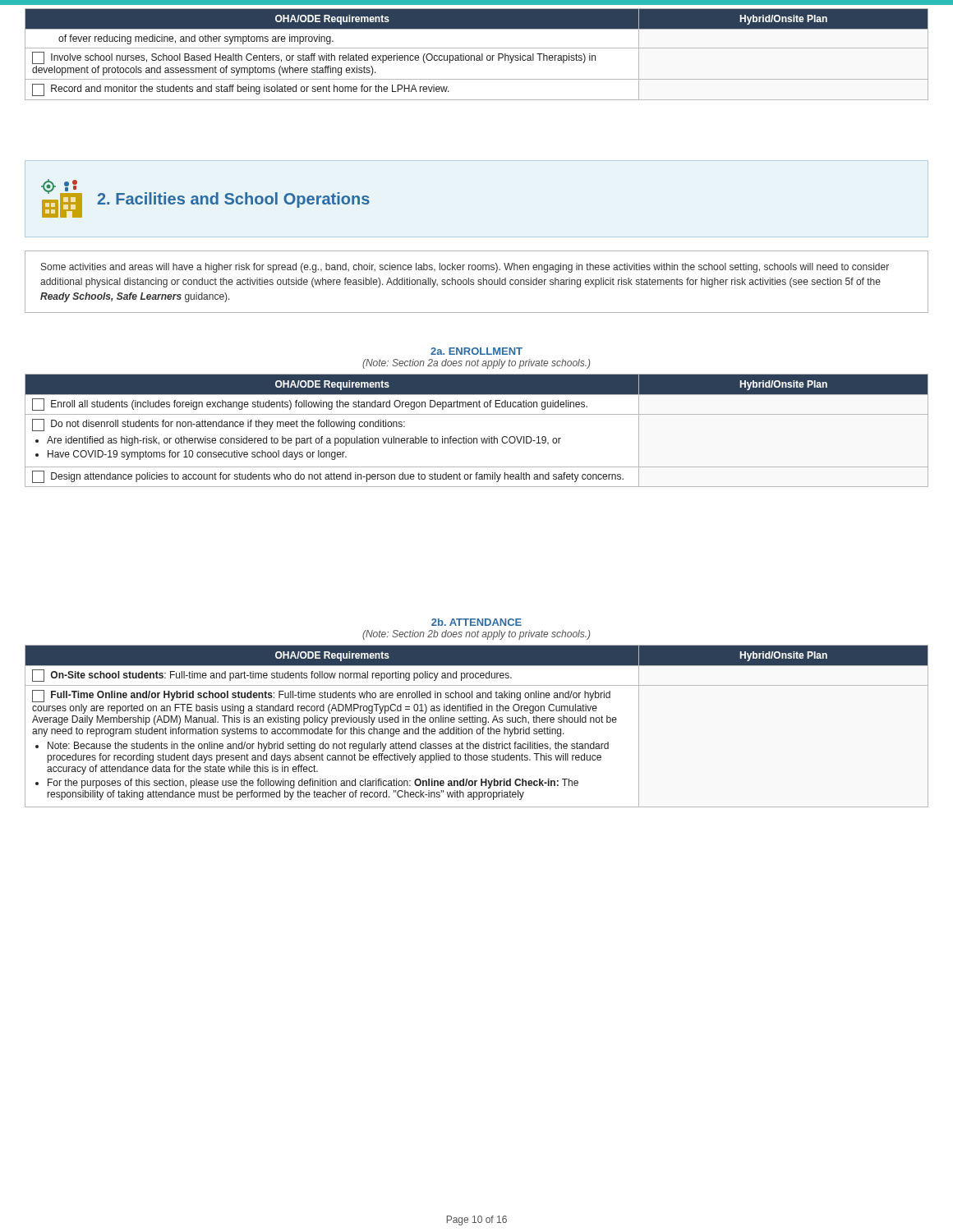
Task: Locate the table with the text "Do not disenroll"
Action: (x=476, y=430)
